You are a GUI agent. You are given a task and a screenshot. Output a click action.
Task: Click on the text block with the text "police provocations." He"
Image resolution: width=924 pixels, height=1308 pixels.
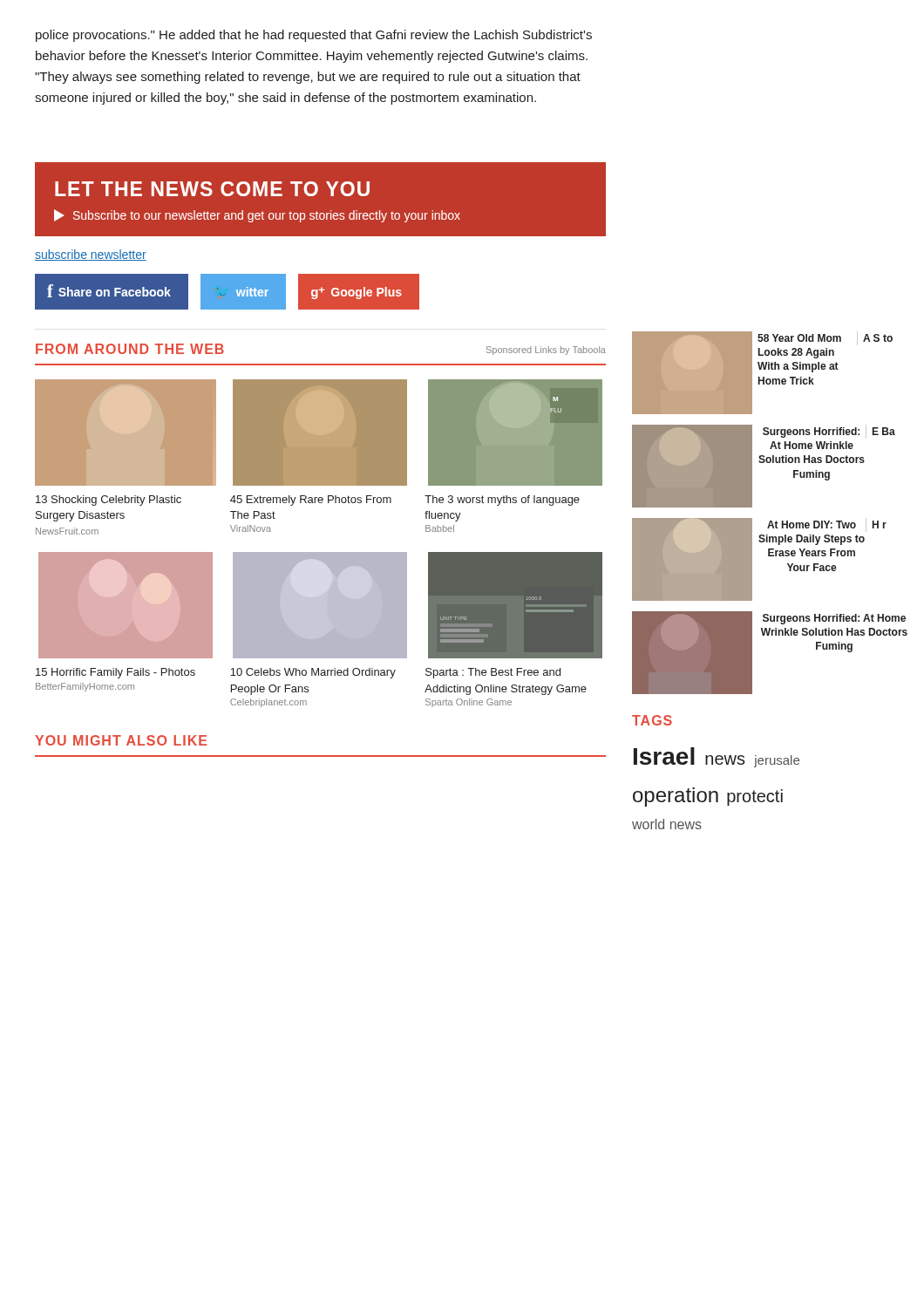[x=314, y=66]
